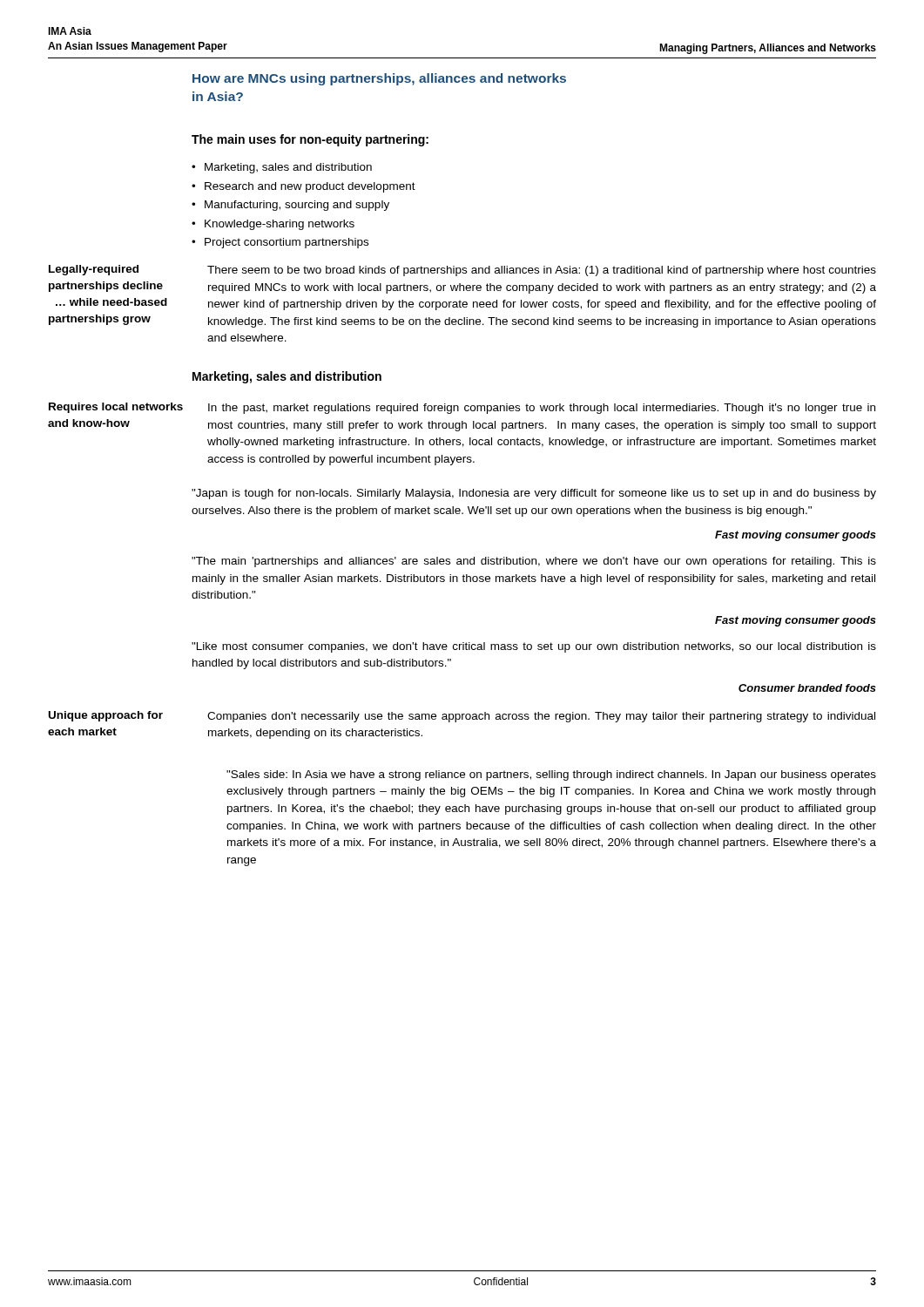
Task: Find the title on this page that starts "How are MNCs using partnerships, alliances"
Action: click(x=379, y=87)
